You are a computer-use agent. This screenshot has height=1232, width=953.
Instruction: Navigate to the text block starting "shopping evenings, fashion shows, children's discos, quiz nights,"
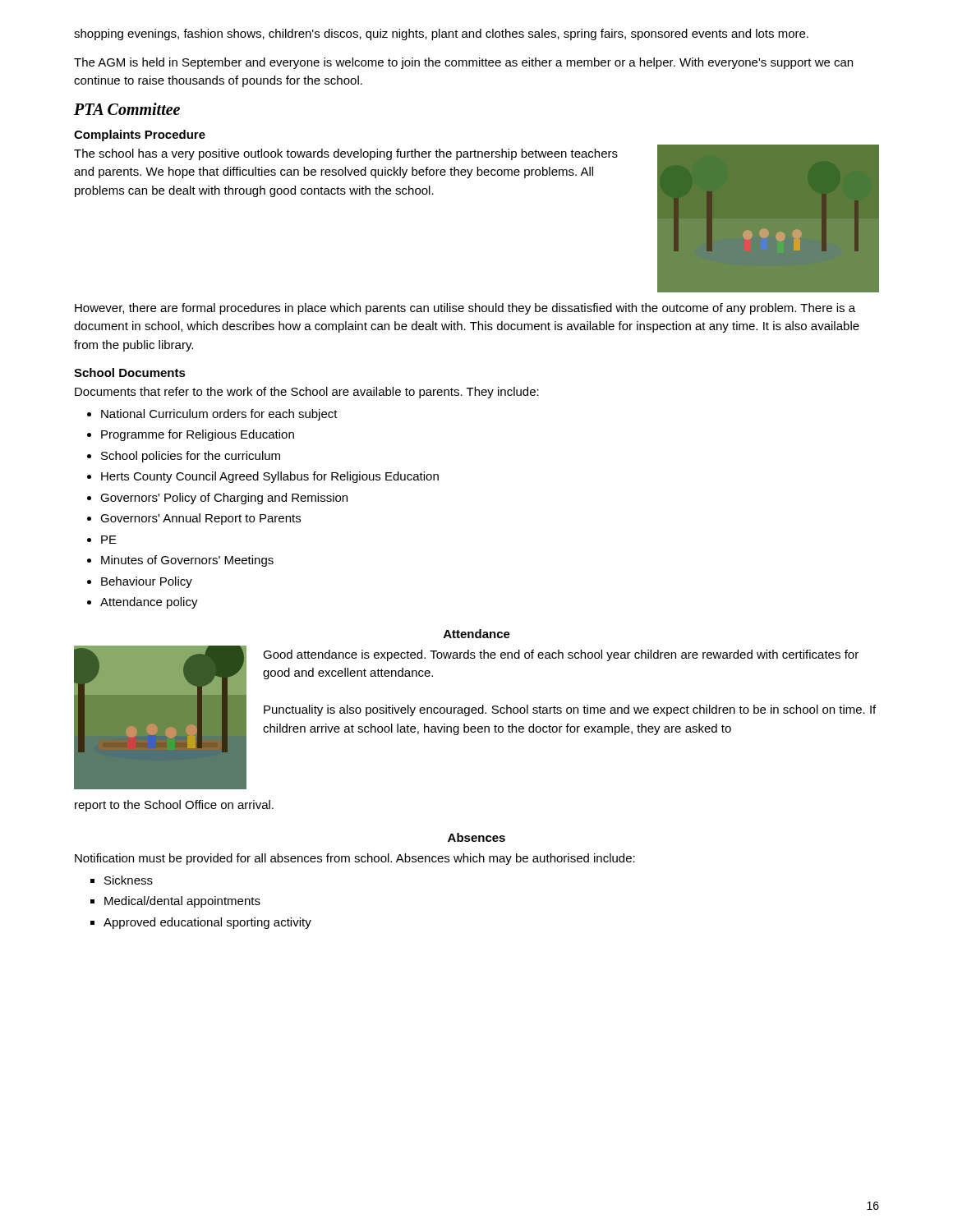click(x=442, y=33)
